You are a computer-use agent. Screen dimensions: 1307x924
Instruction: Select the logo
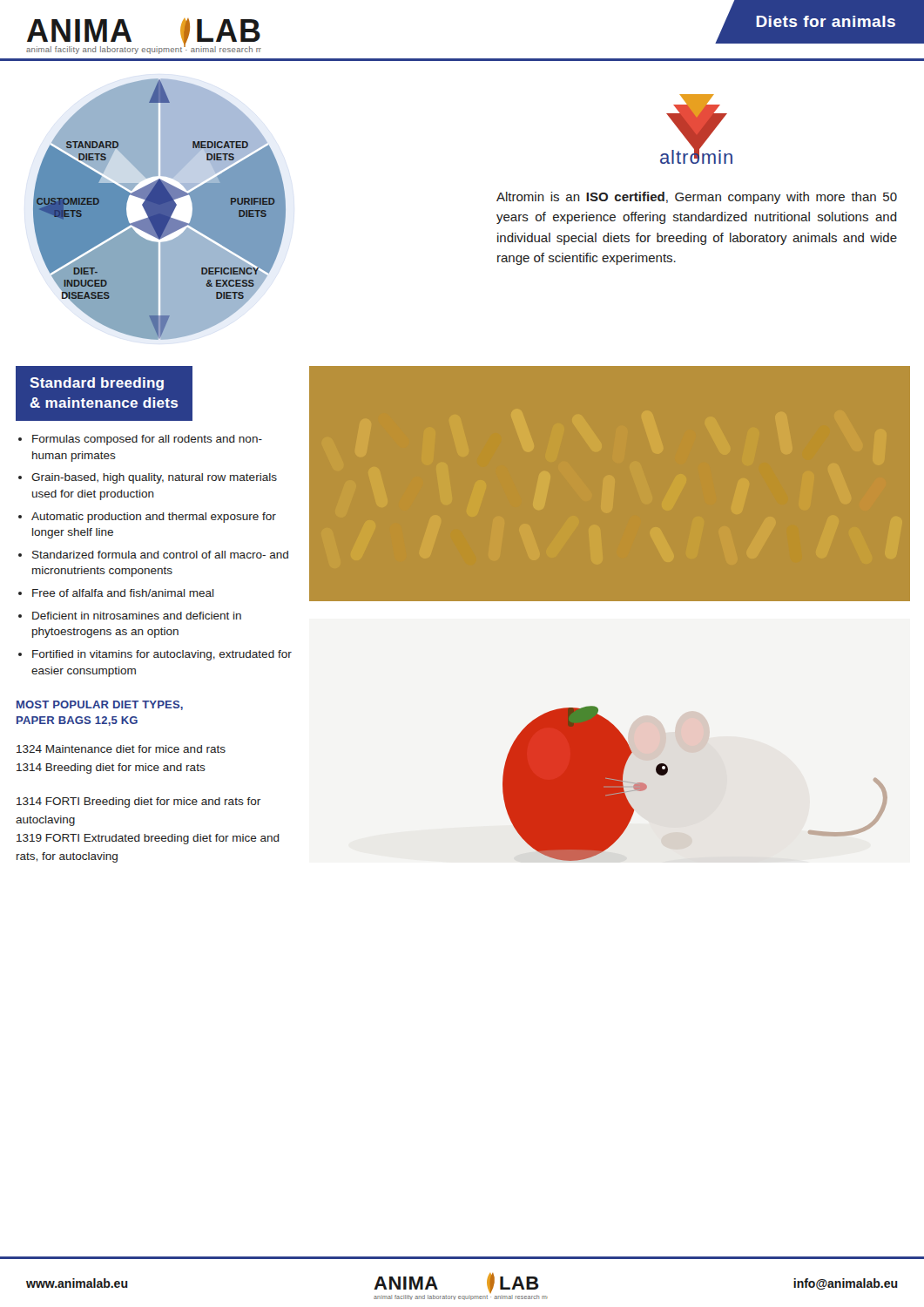click(x=697, y=119)
